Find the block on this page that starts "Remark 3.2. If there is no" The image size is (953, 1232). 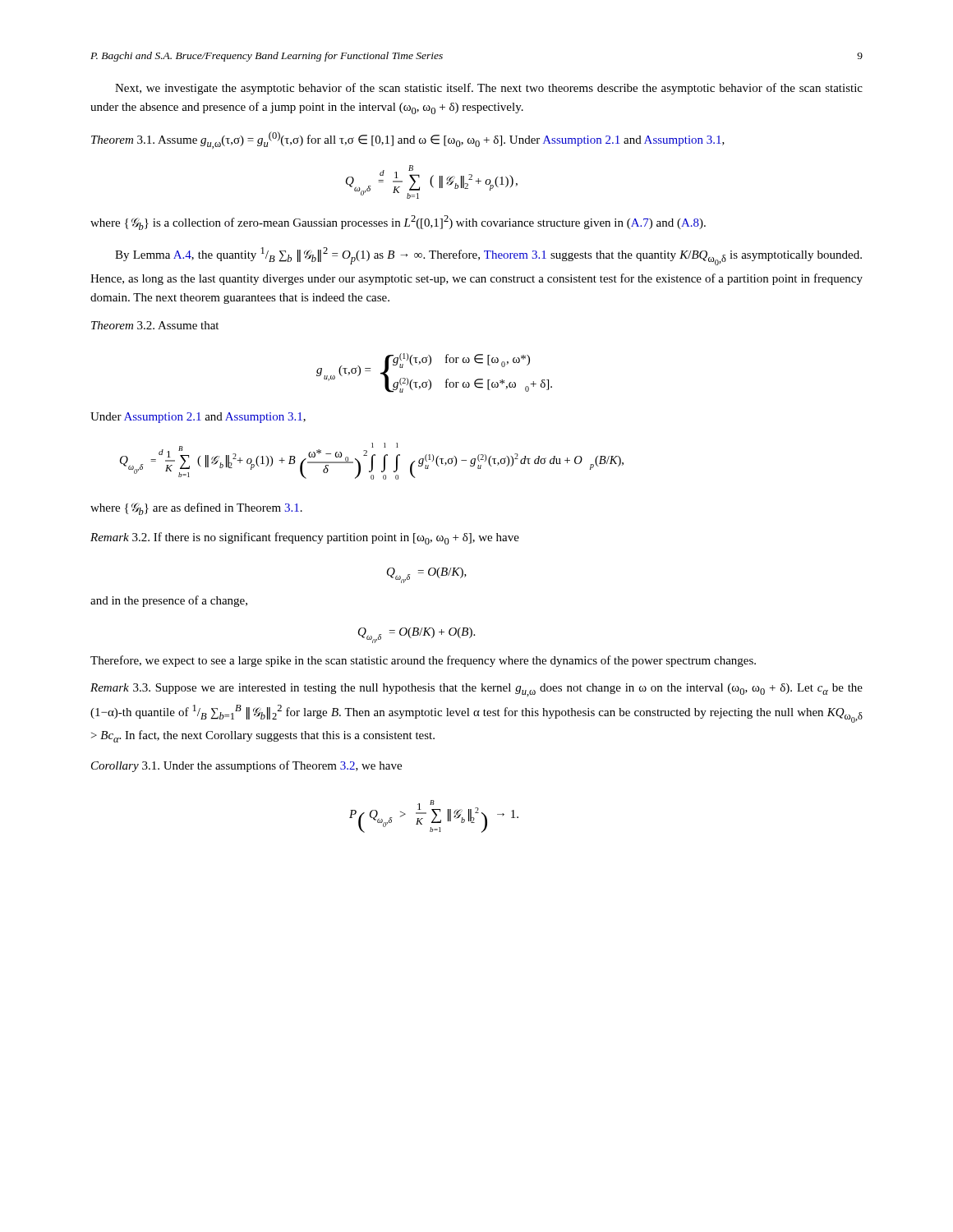click(476, 539)
